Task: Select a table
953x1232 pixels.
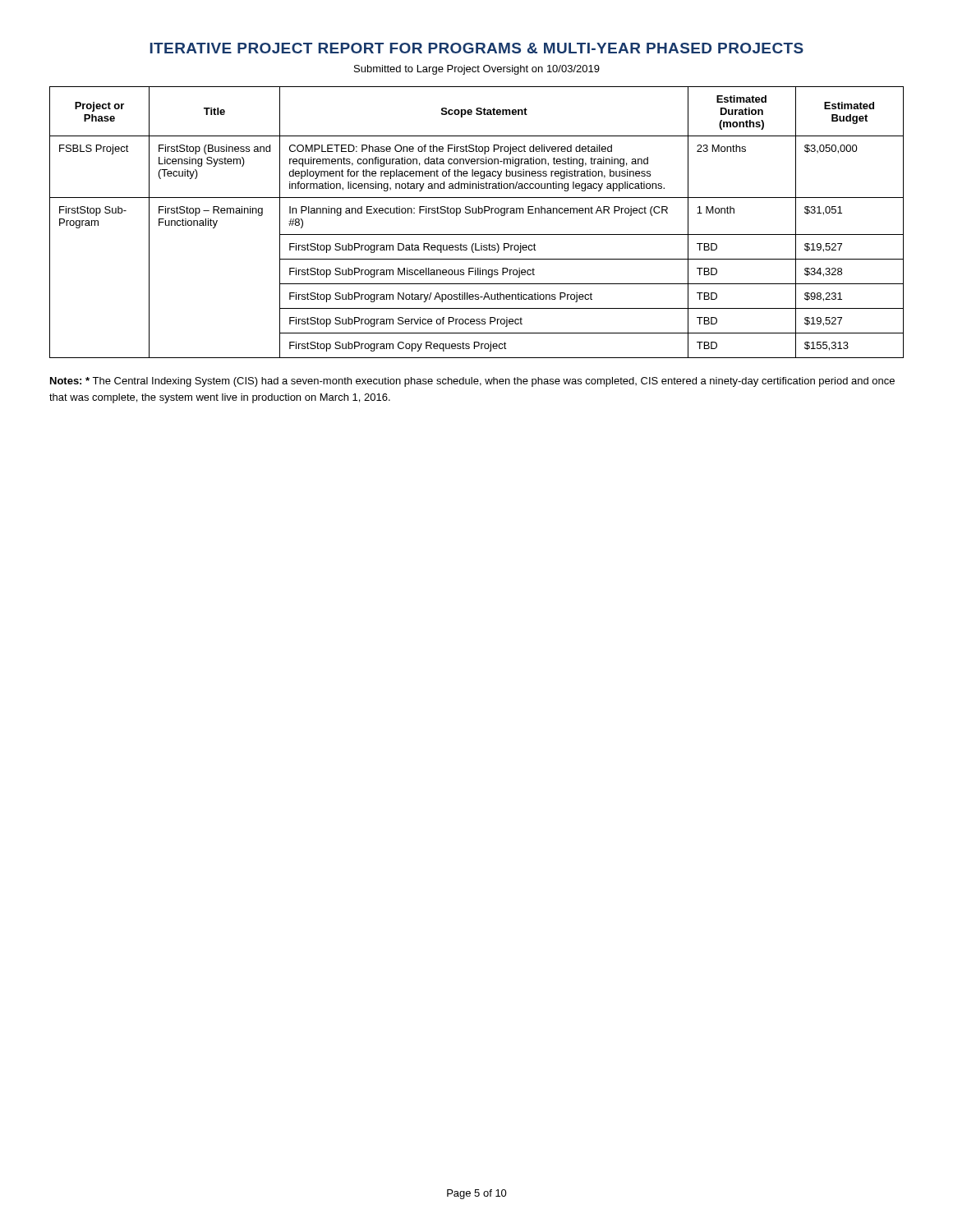Action: click(x=476, y=222)
